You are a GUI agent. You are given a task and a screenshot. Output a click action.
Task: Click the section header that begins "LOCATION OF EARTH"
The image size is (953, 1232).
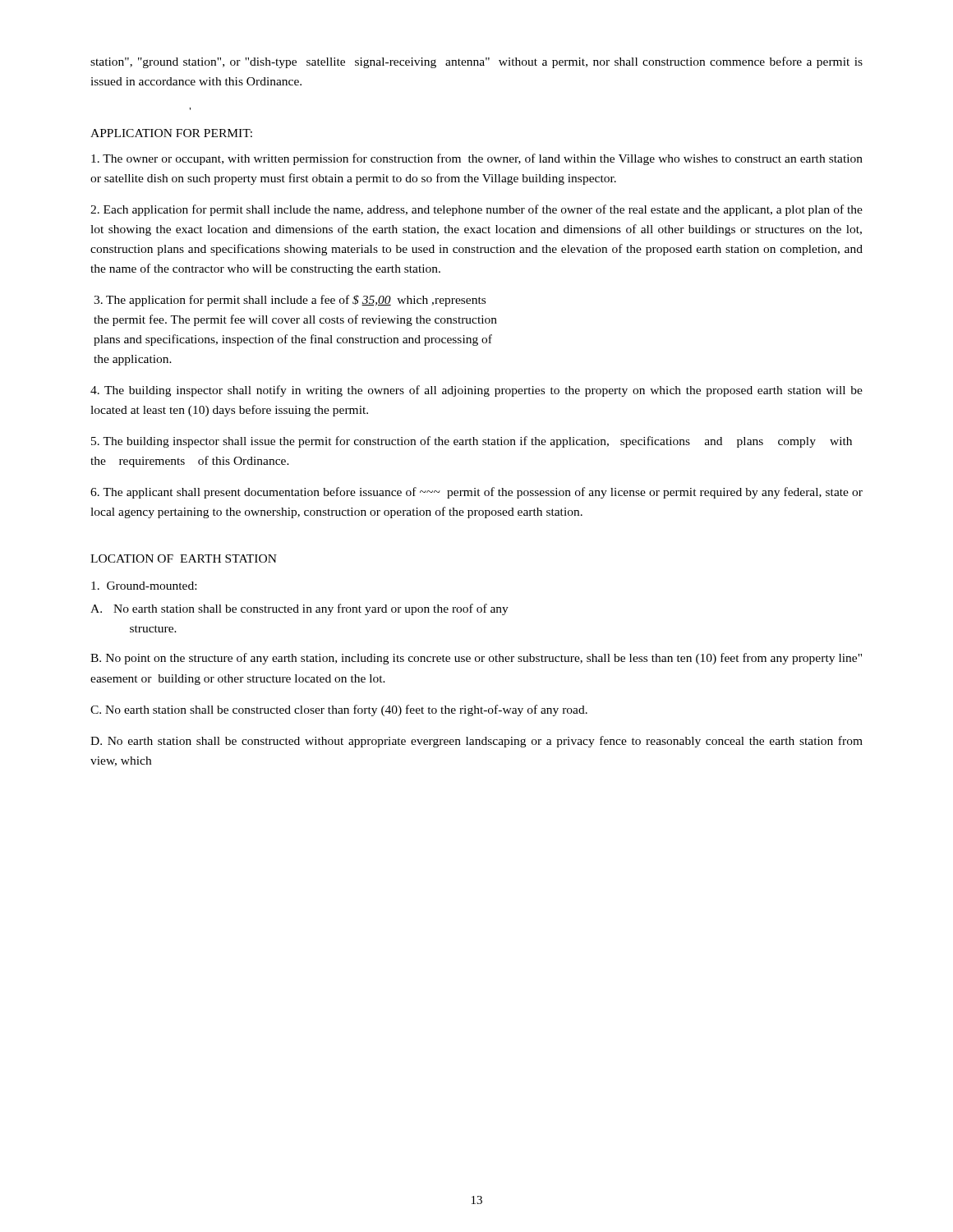point(184,558)
